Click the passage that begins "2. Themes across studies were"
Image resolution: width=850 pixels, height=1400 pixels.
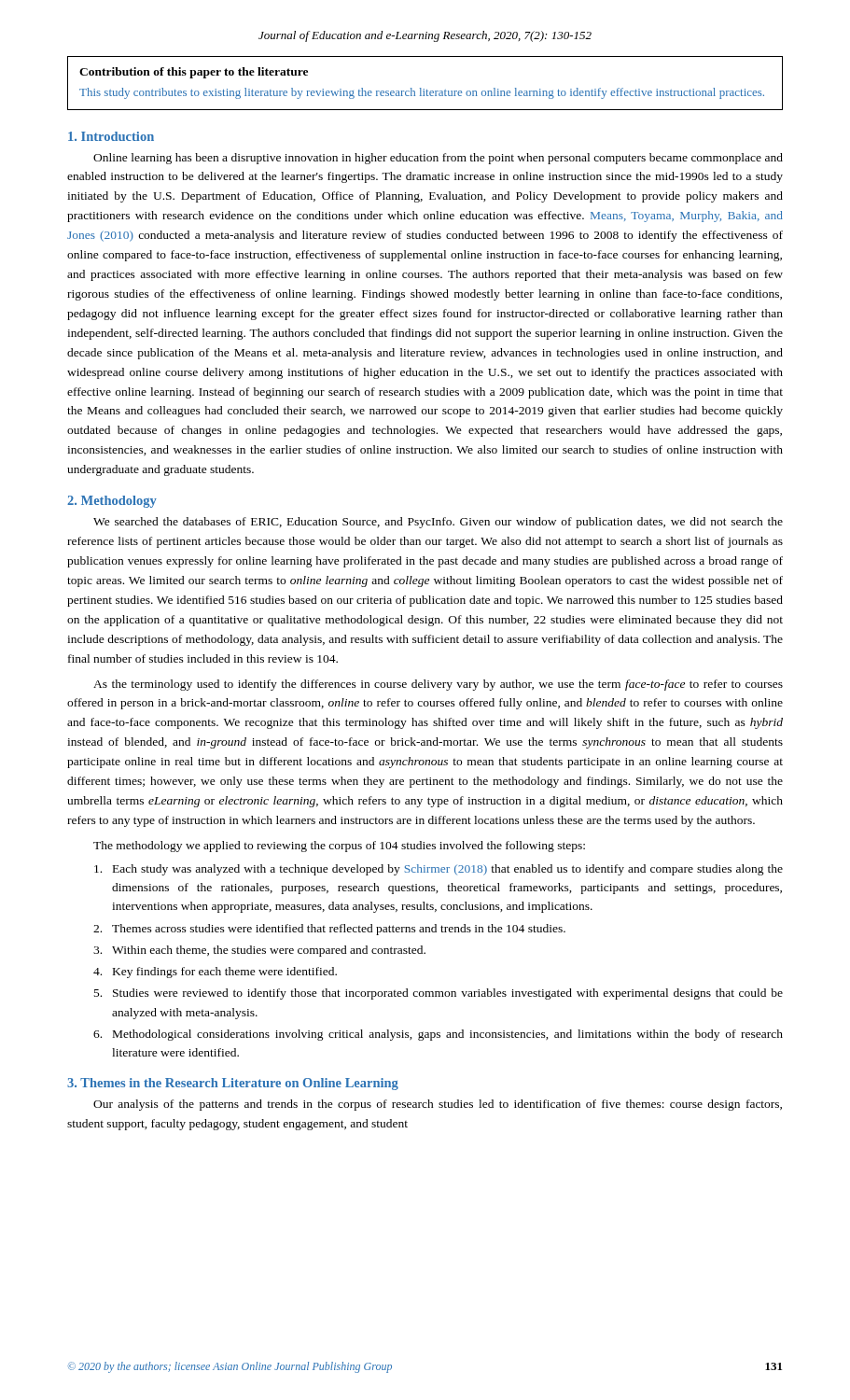tap(438, 928)
